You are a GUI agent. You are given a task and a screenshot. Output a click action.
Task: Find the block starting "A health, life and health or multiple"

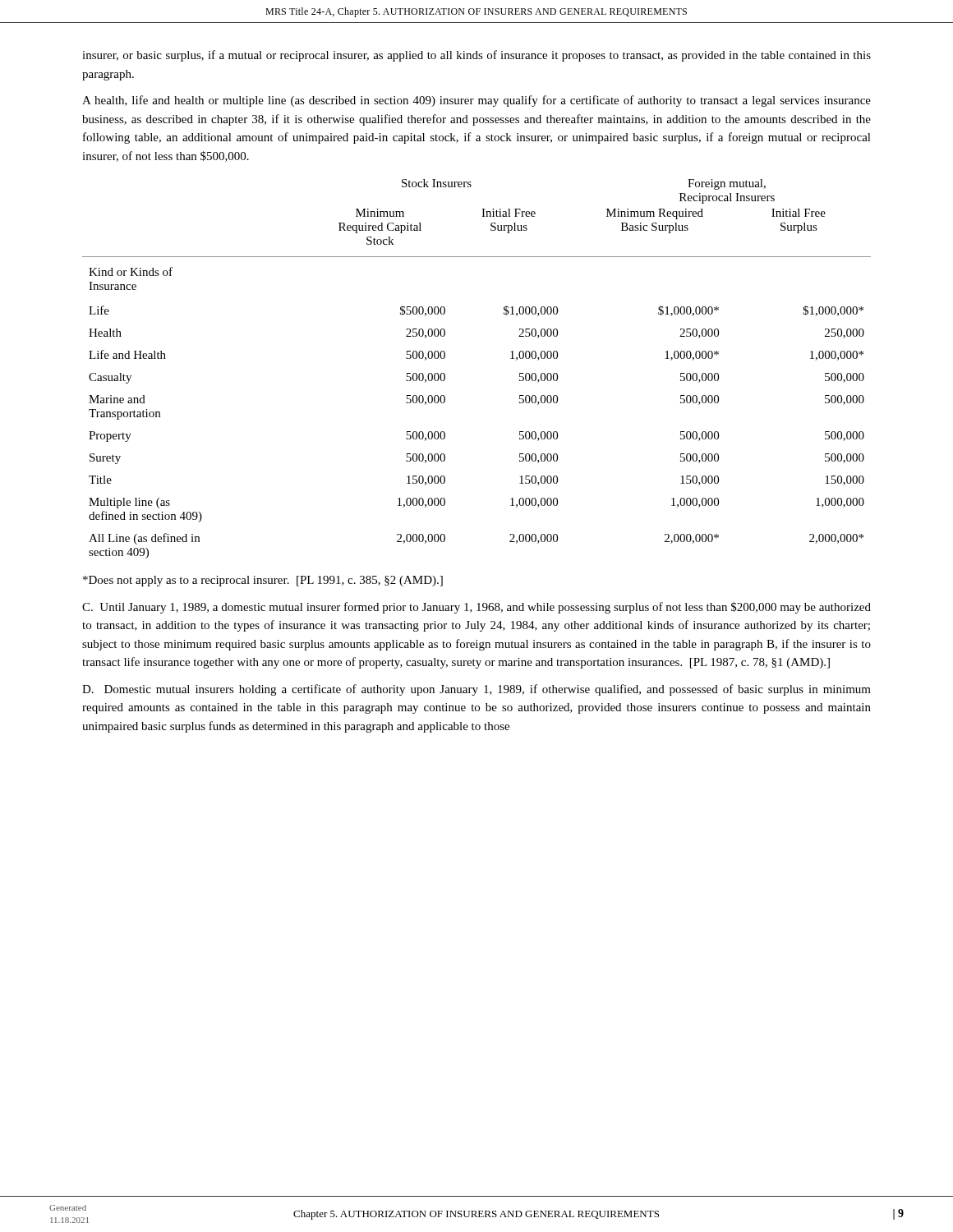476,128
